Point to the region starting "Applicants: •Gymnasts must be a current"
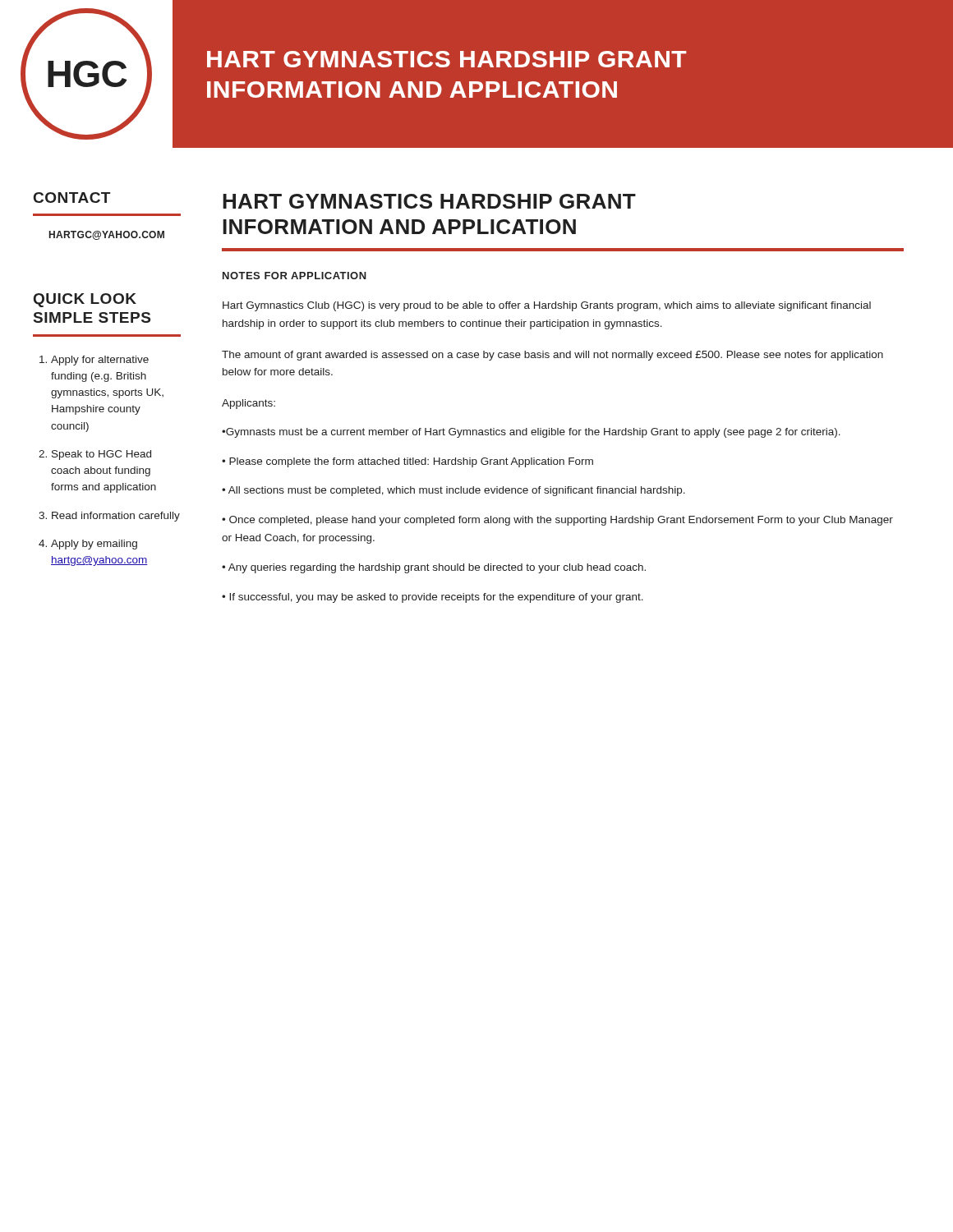 [563, 500]
